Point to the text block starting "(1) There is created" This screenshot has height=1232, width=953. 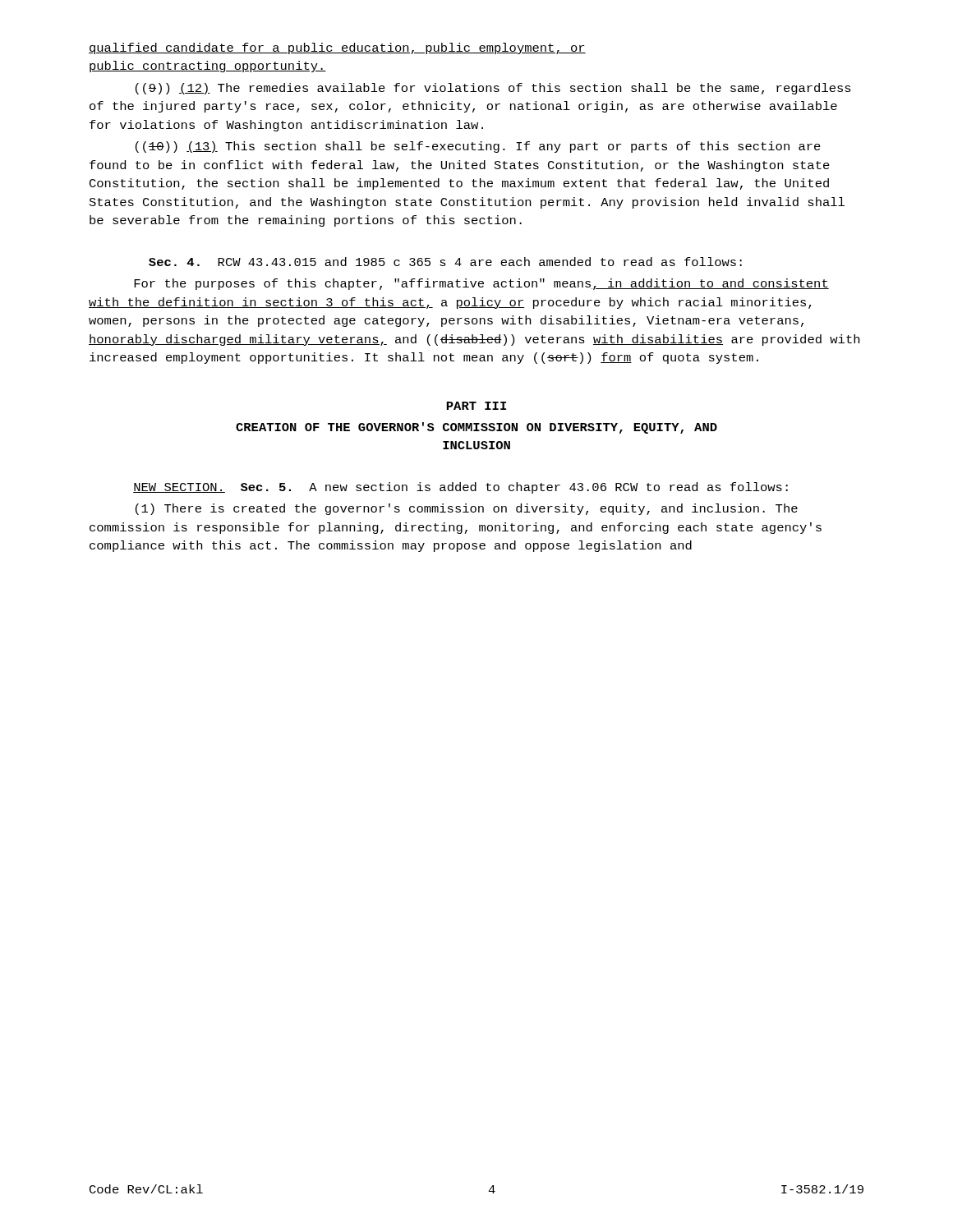click(x=476, y=528)
